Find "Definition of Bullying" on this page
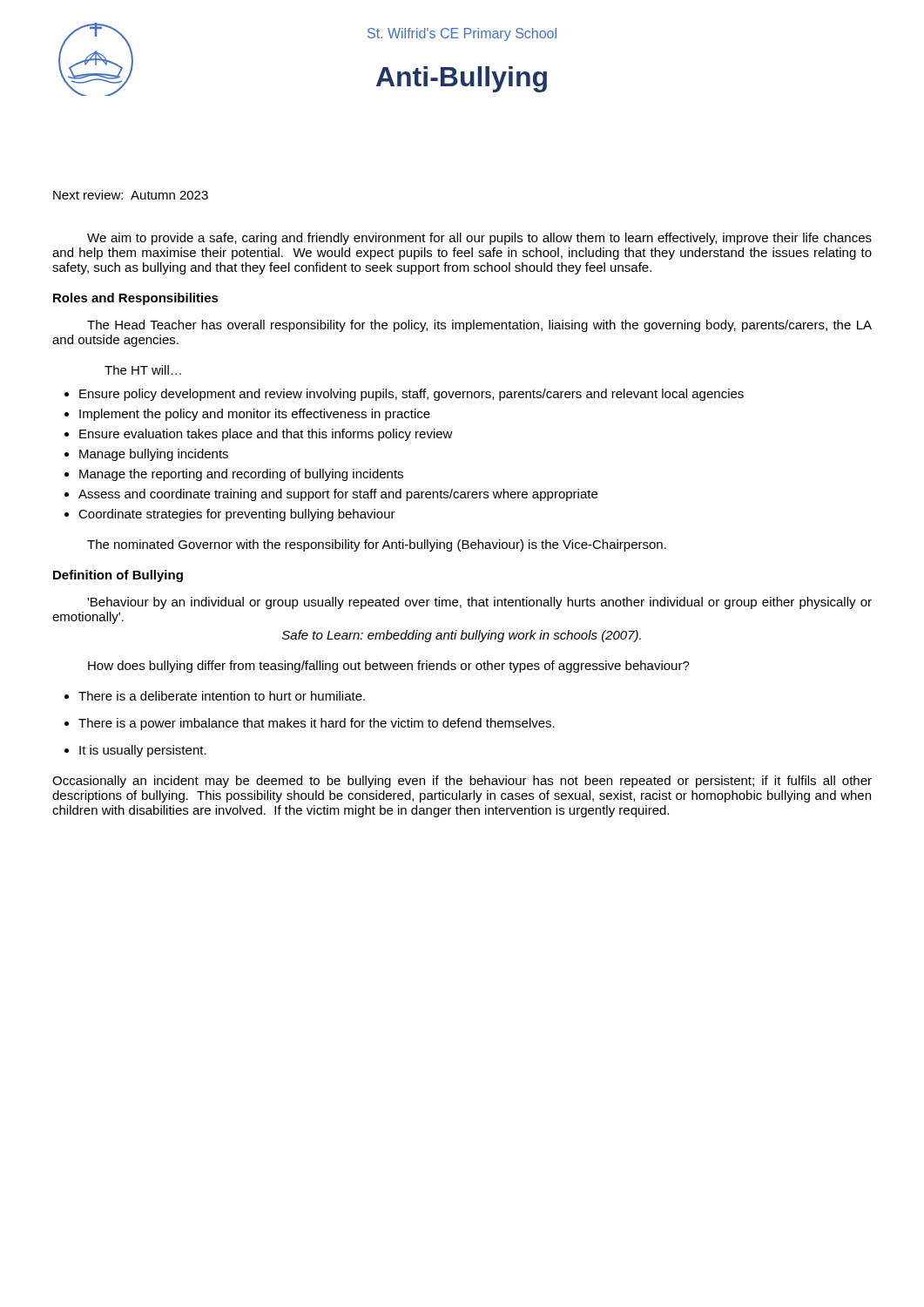924x1307 pixels. point(118,575)
